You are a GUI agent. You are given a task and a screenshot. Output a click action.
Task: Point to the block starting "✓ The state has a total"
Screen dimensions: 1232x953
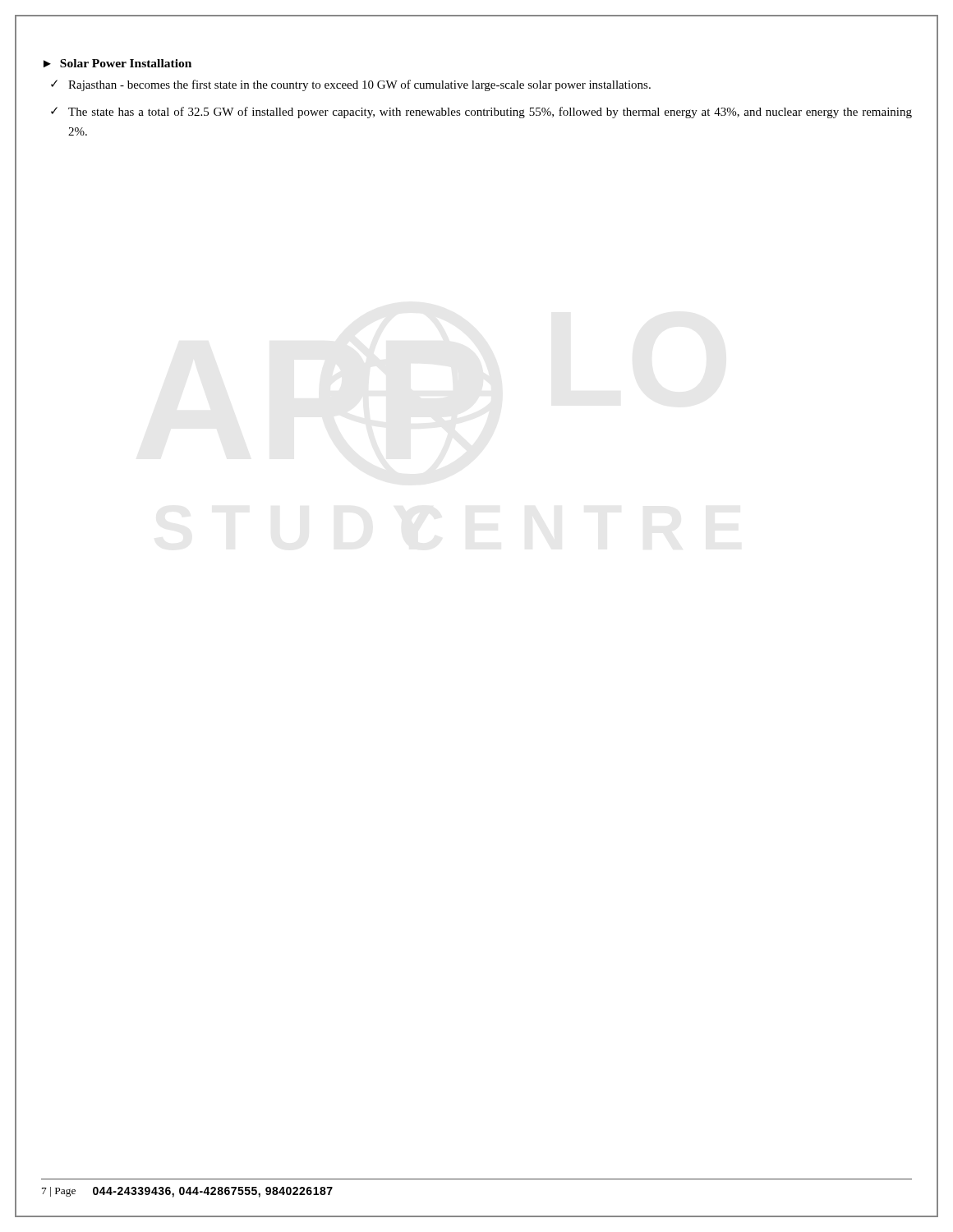(481, 122)
